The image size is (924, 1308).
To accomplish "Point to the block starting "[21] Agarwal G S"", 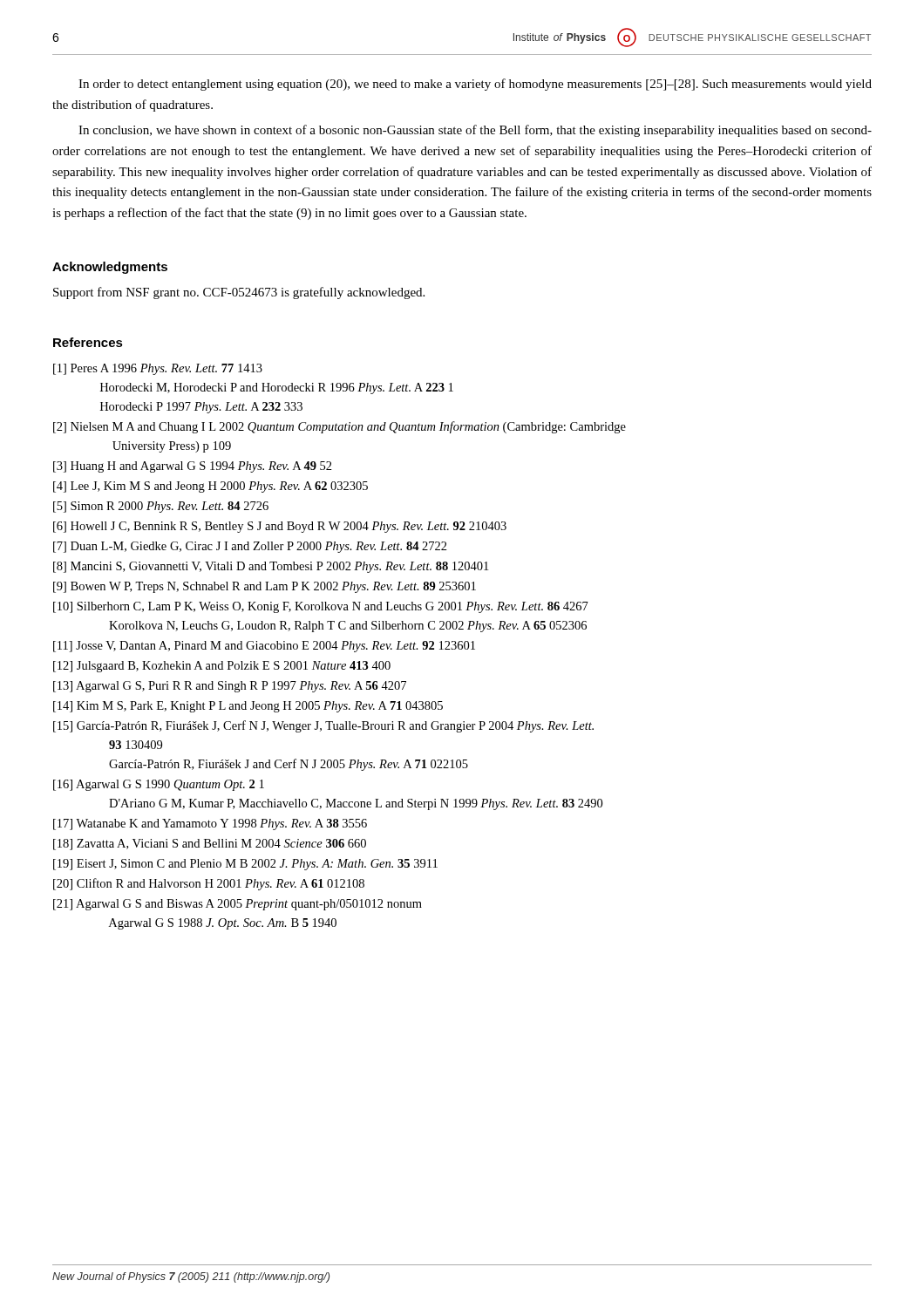I will (x=237, y=913).
